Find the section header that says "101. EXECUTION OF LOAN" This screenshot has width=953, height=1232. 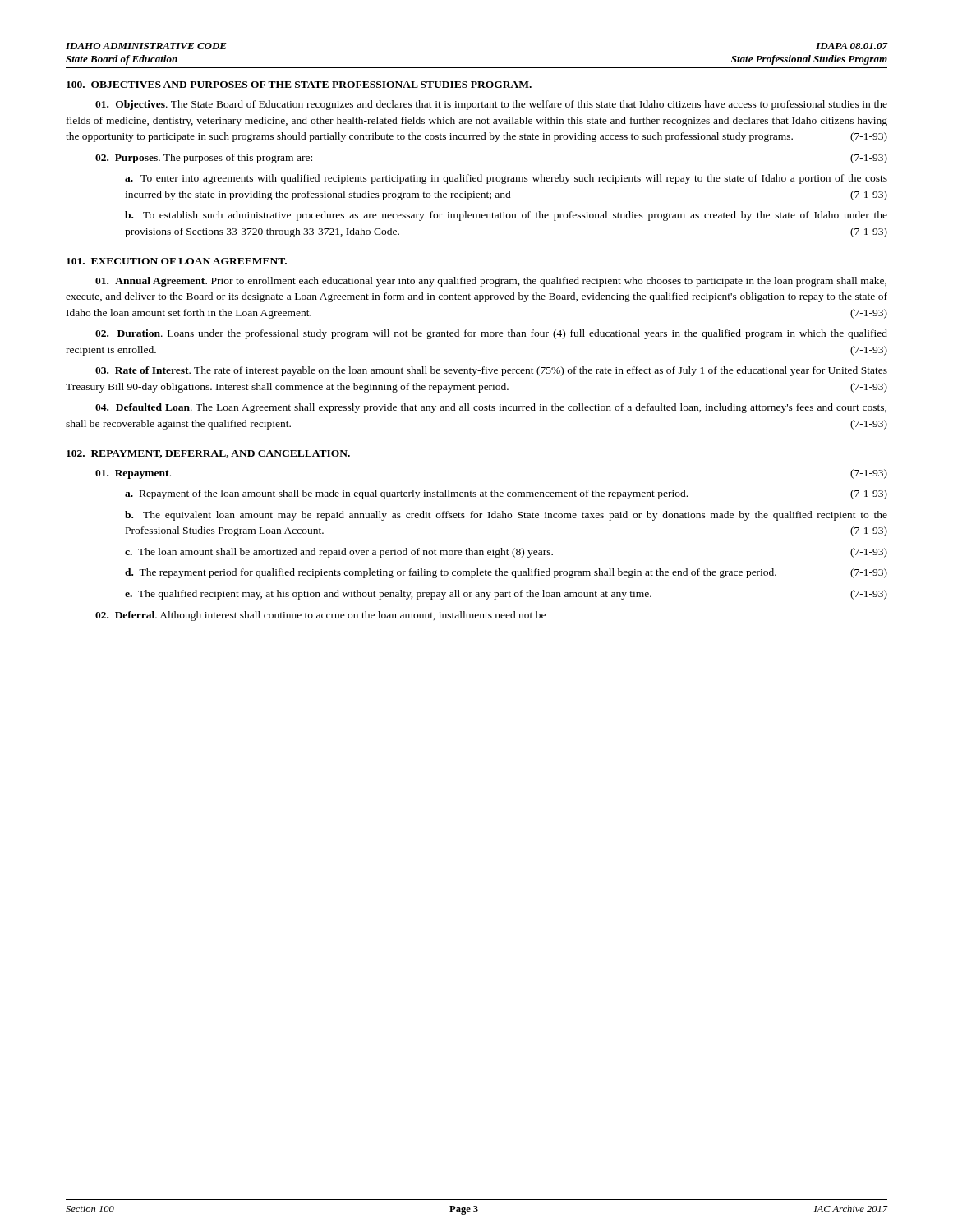tap(176, 260)
